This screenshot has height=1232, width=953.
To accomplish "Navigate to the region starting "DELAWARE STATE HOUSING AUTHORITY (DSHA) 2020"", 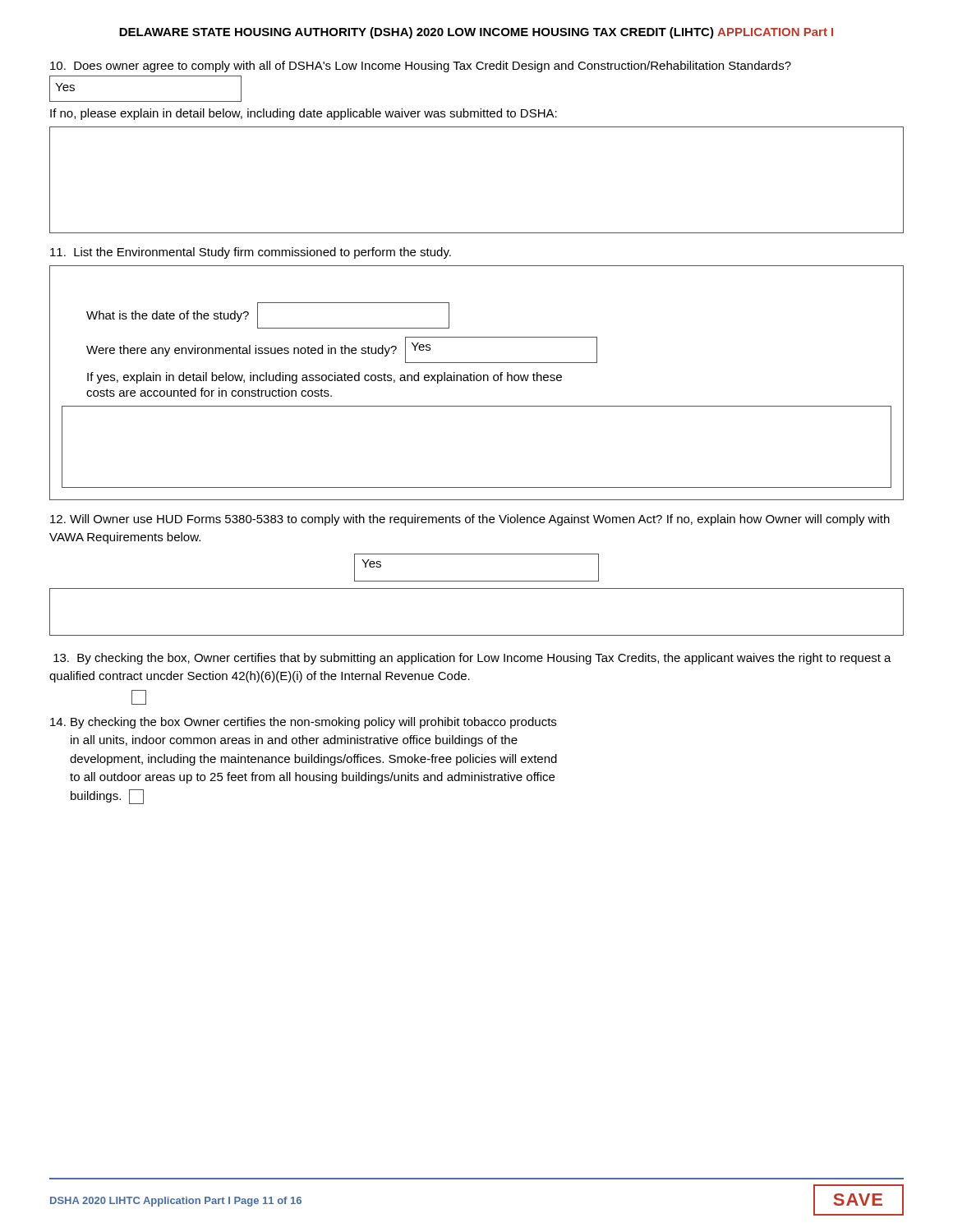I will pos(476,32).
